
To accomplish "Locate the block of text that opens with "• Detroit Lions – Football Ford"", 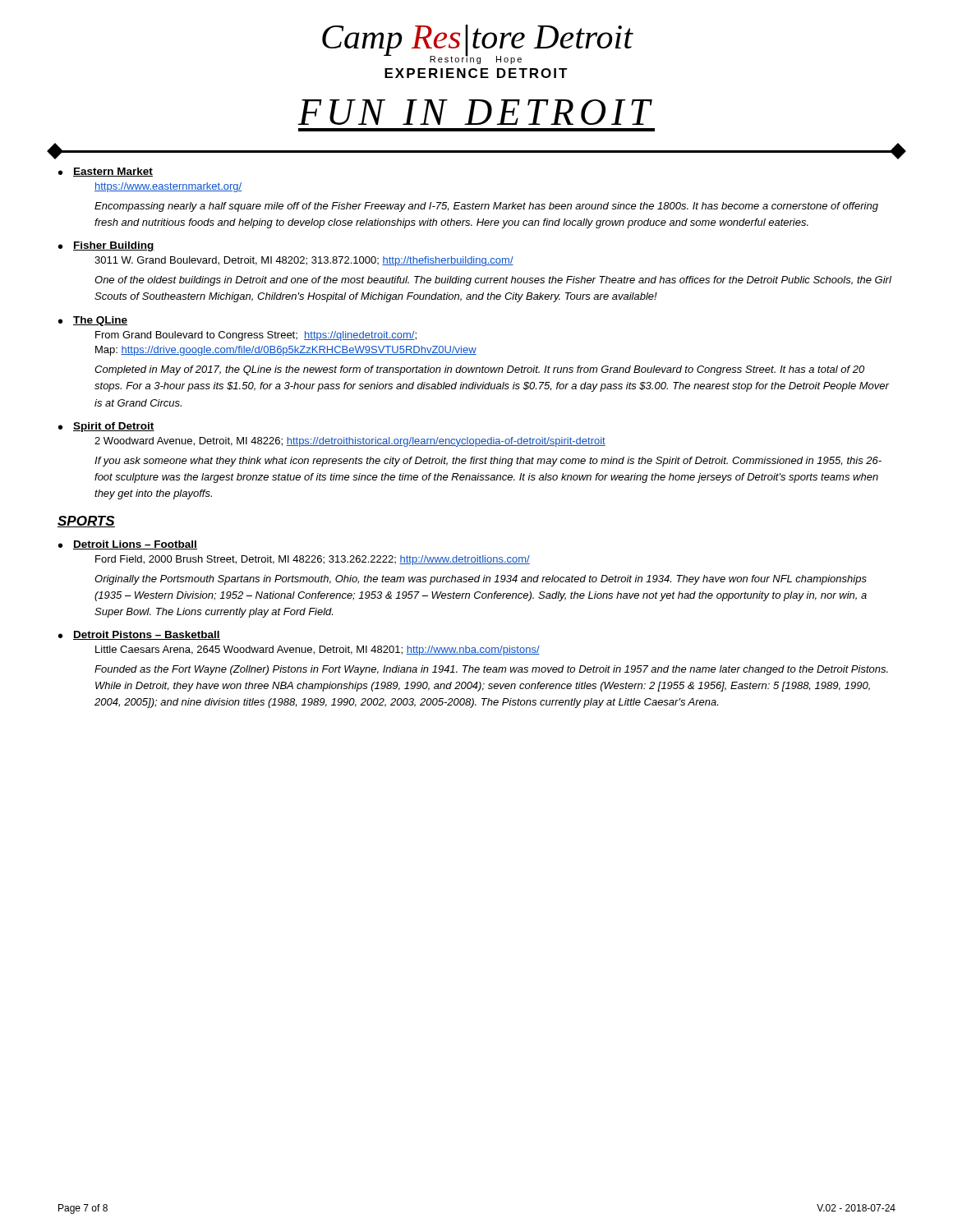I will pos(476,579).
